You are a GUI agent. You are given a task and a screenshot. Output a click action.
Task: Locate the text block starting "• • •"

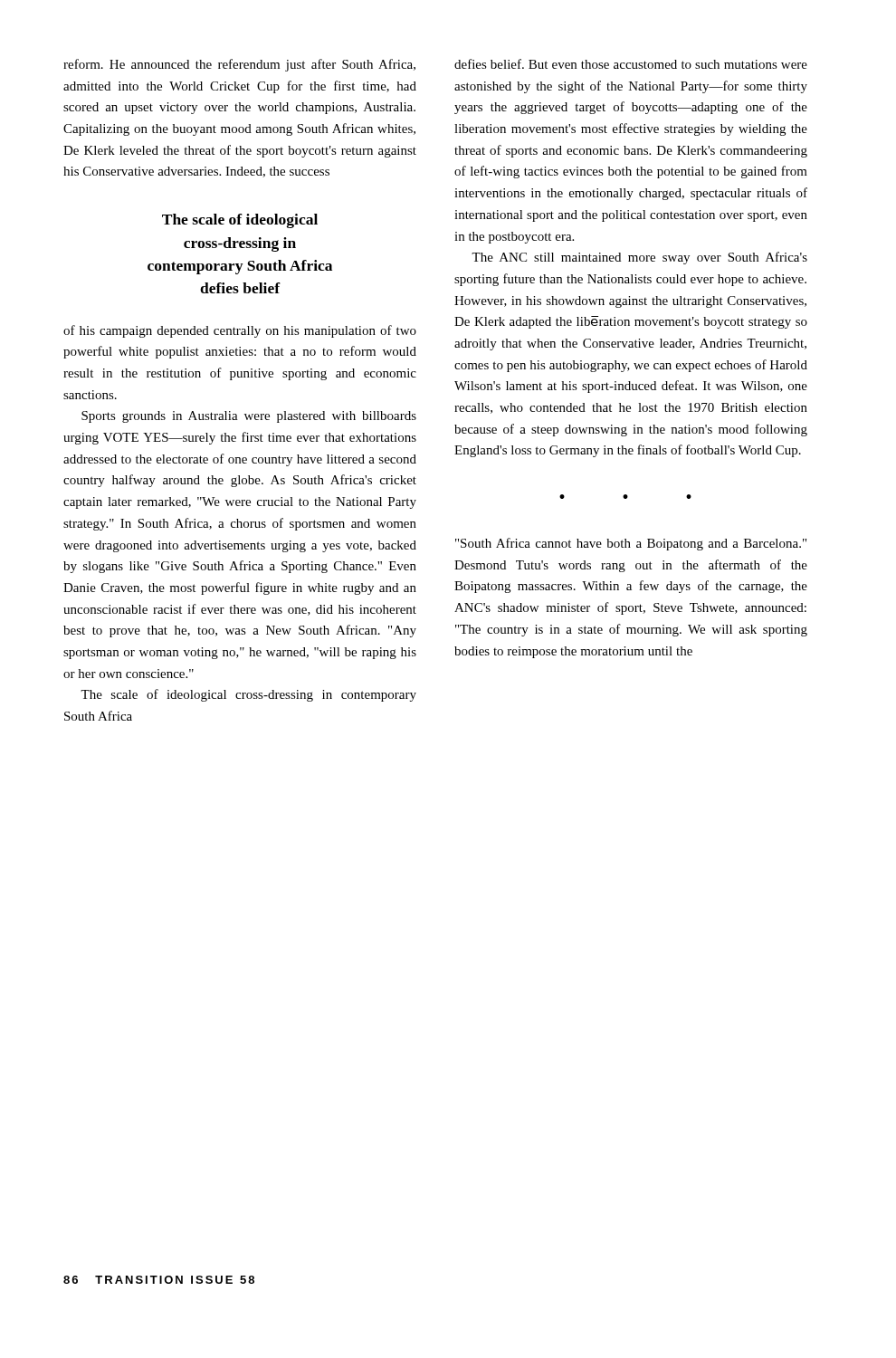631,497
